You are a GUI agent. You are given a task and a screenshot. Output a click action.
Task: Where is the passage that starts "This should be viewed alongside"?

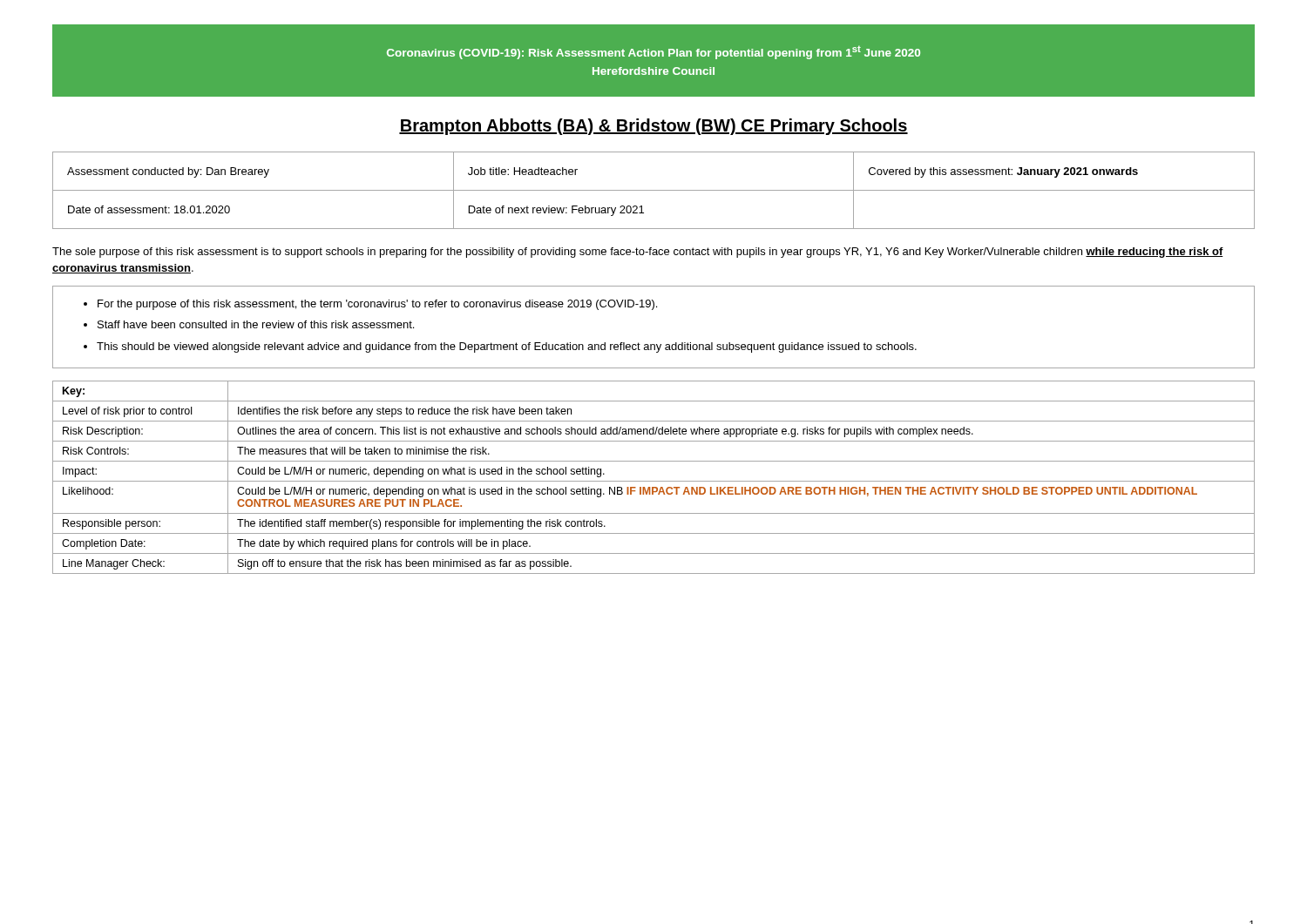click(x=507, y=346)
